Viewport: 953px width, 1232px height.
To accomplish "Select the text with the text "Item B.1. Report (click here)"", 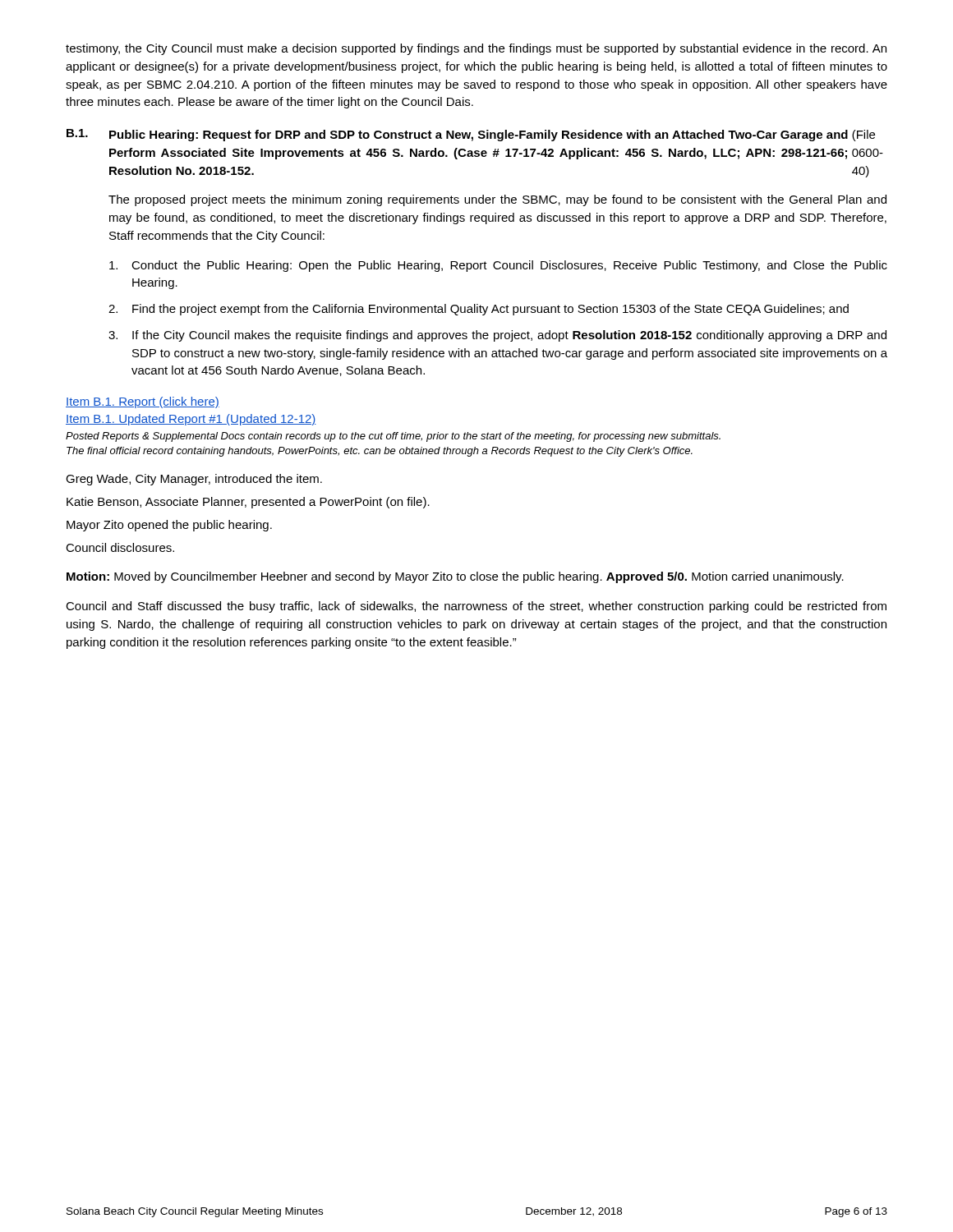I will [x=143, y=402].
